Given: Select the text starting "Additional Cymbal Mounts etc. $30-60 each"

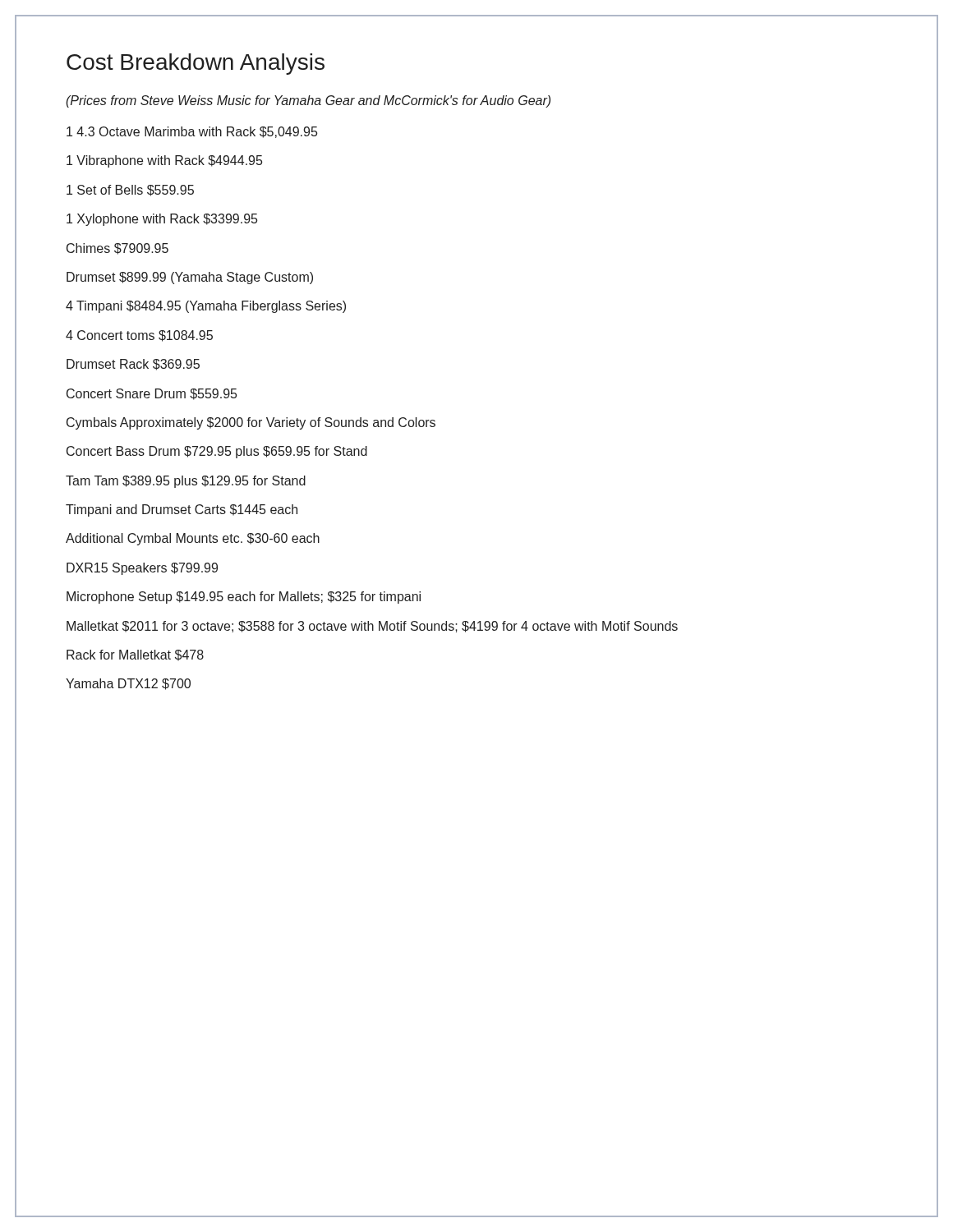Looking at the screenshot, I should [x=193, y=539].
